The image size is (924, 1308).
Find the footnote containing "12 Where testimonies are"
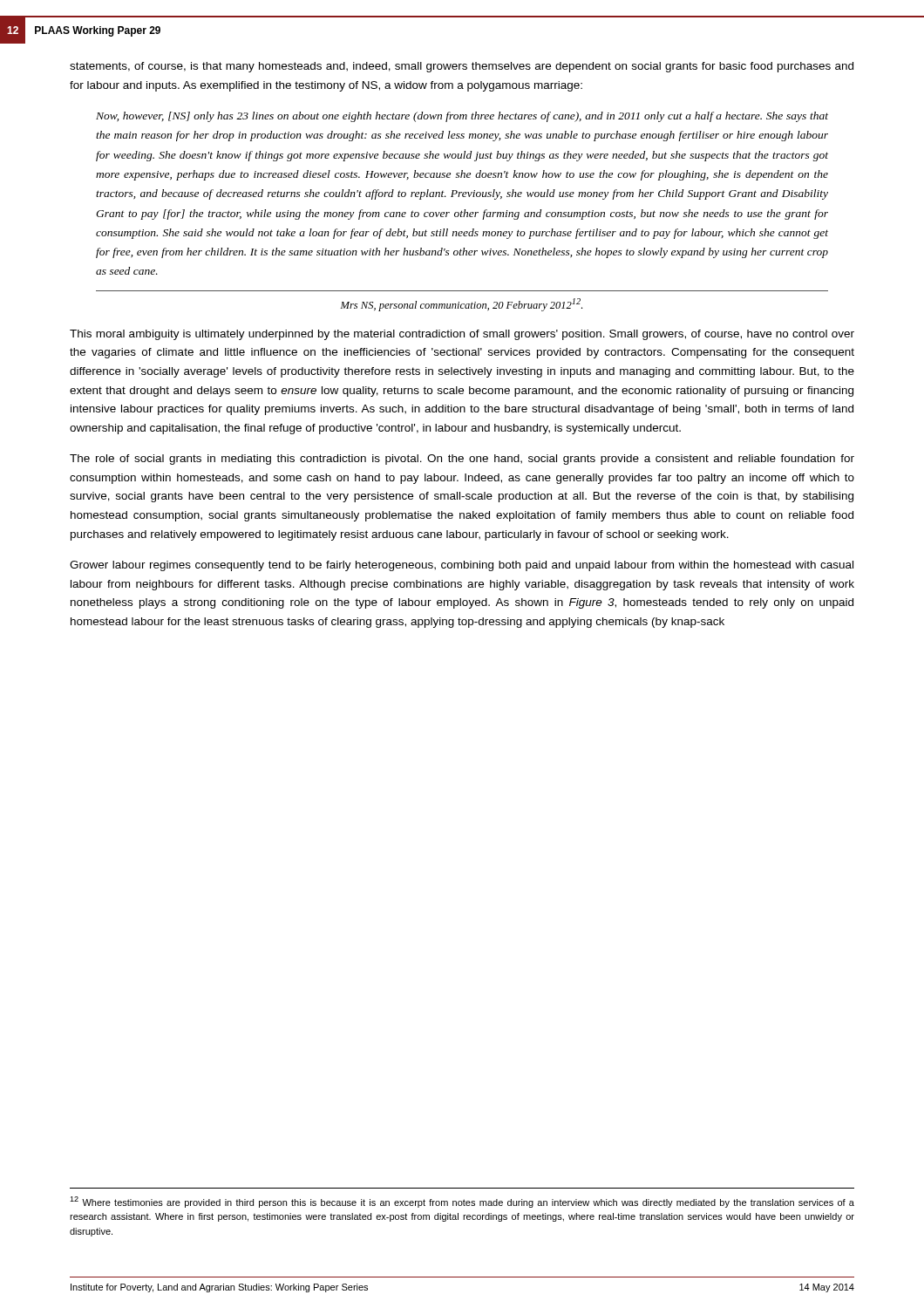pyautogui.click(x=462, y=1215)
